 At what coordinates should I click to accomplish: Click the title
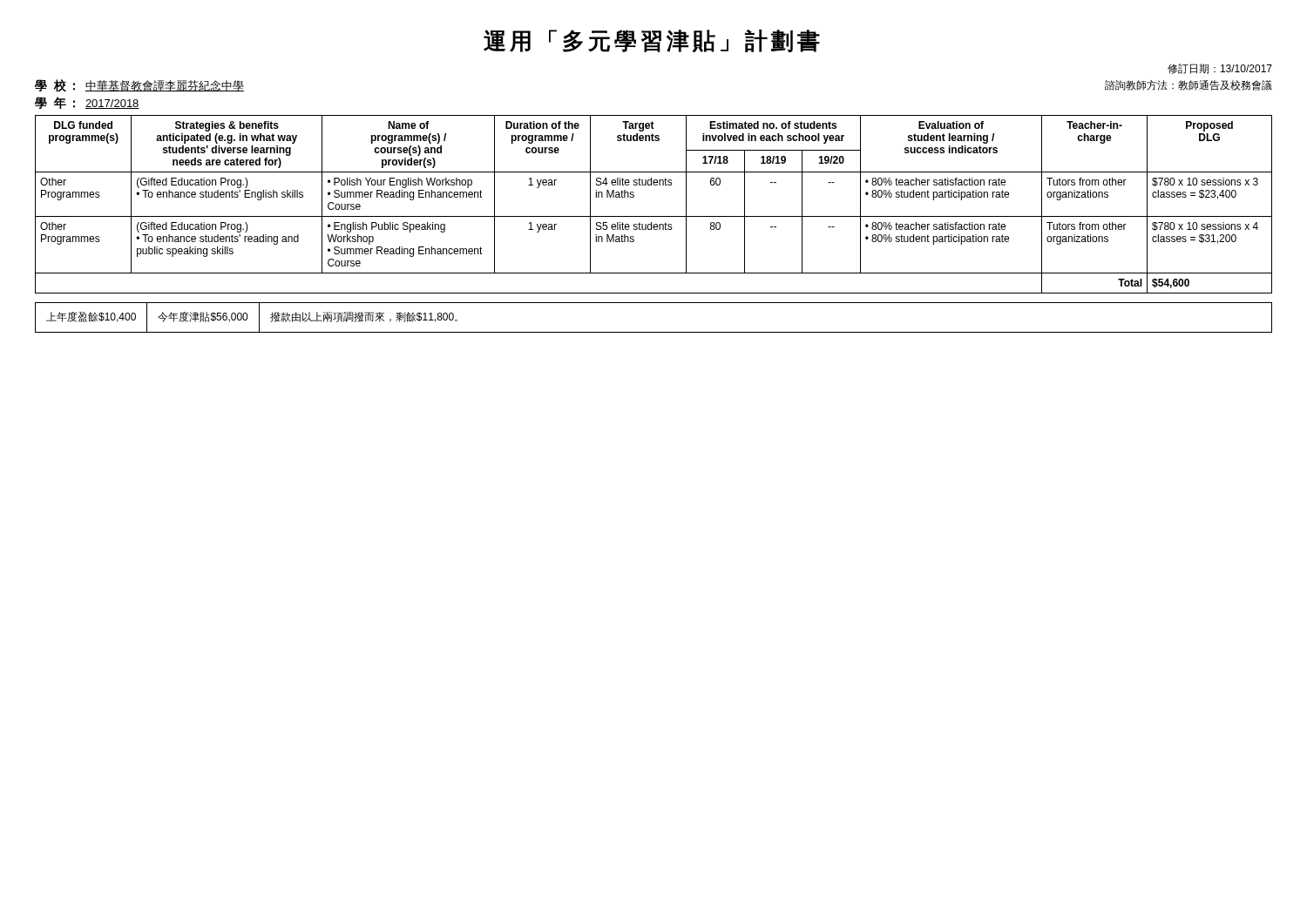point(654,41)
